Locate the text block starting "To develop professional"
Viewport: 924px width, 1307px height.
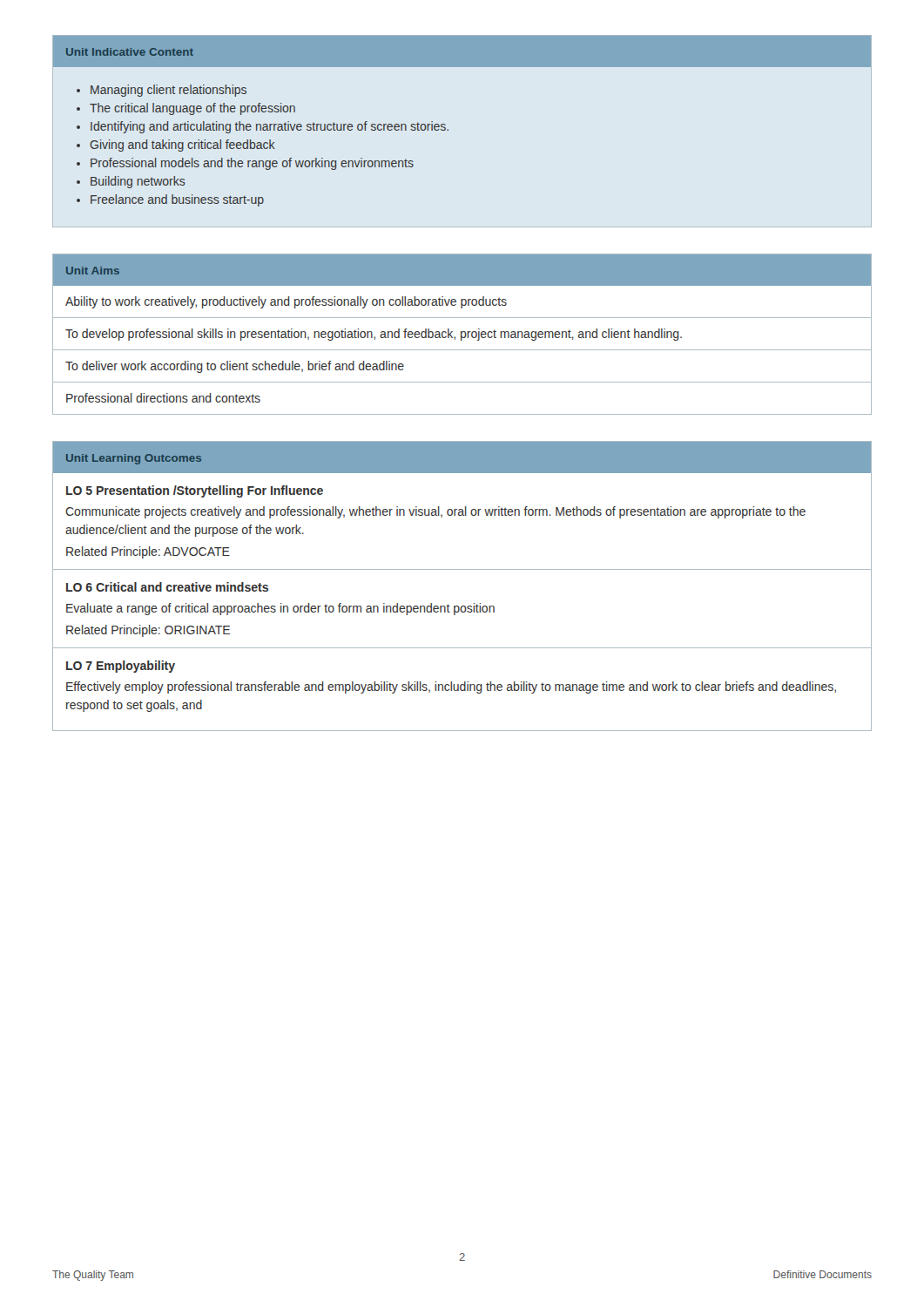coord(374,334)
